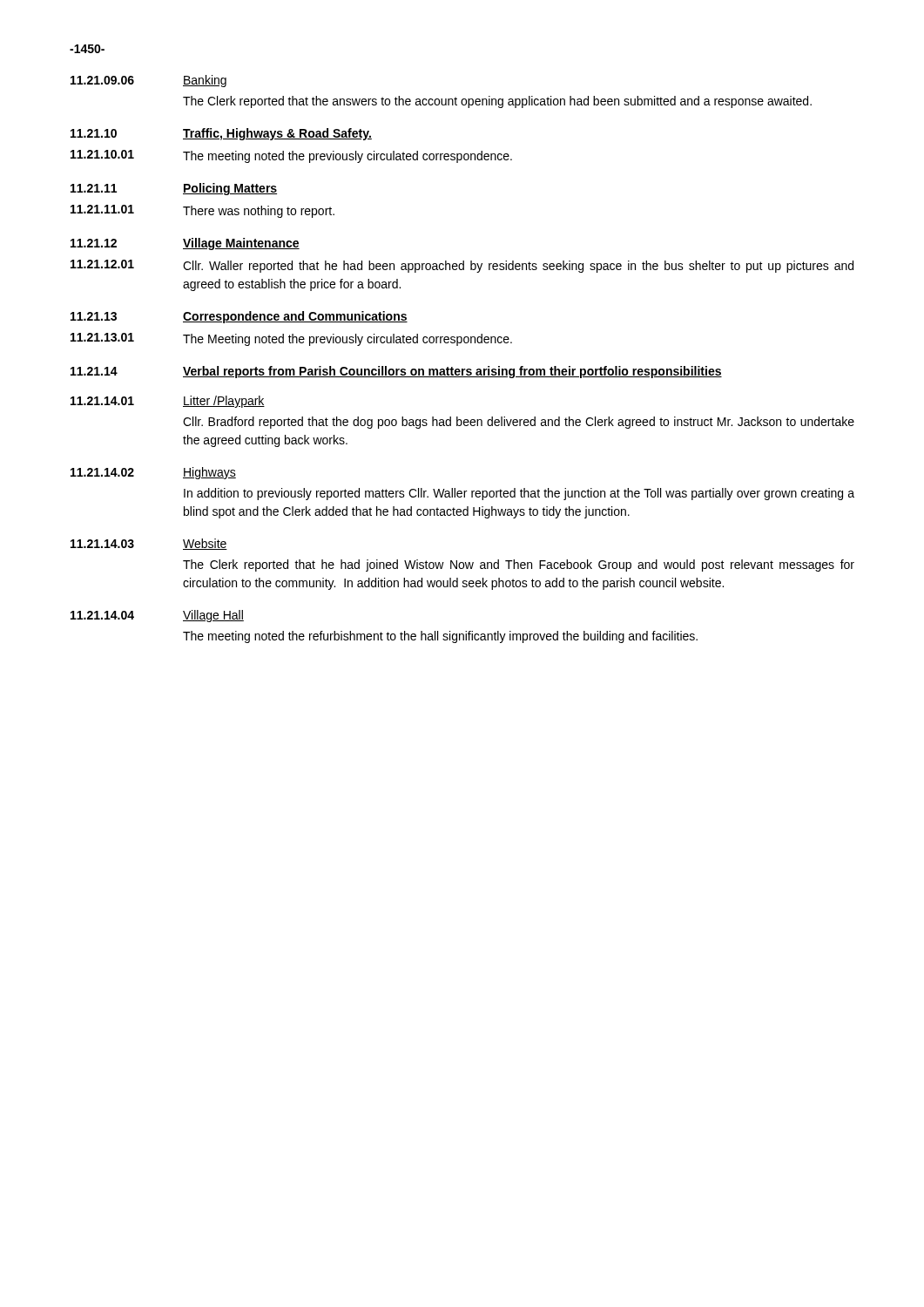
Task: Find the passage starting "21.13.01 The Meeting noted the"
Action: [x=462, y=339]
